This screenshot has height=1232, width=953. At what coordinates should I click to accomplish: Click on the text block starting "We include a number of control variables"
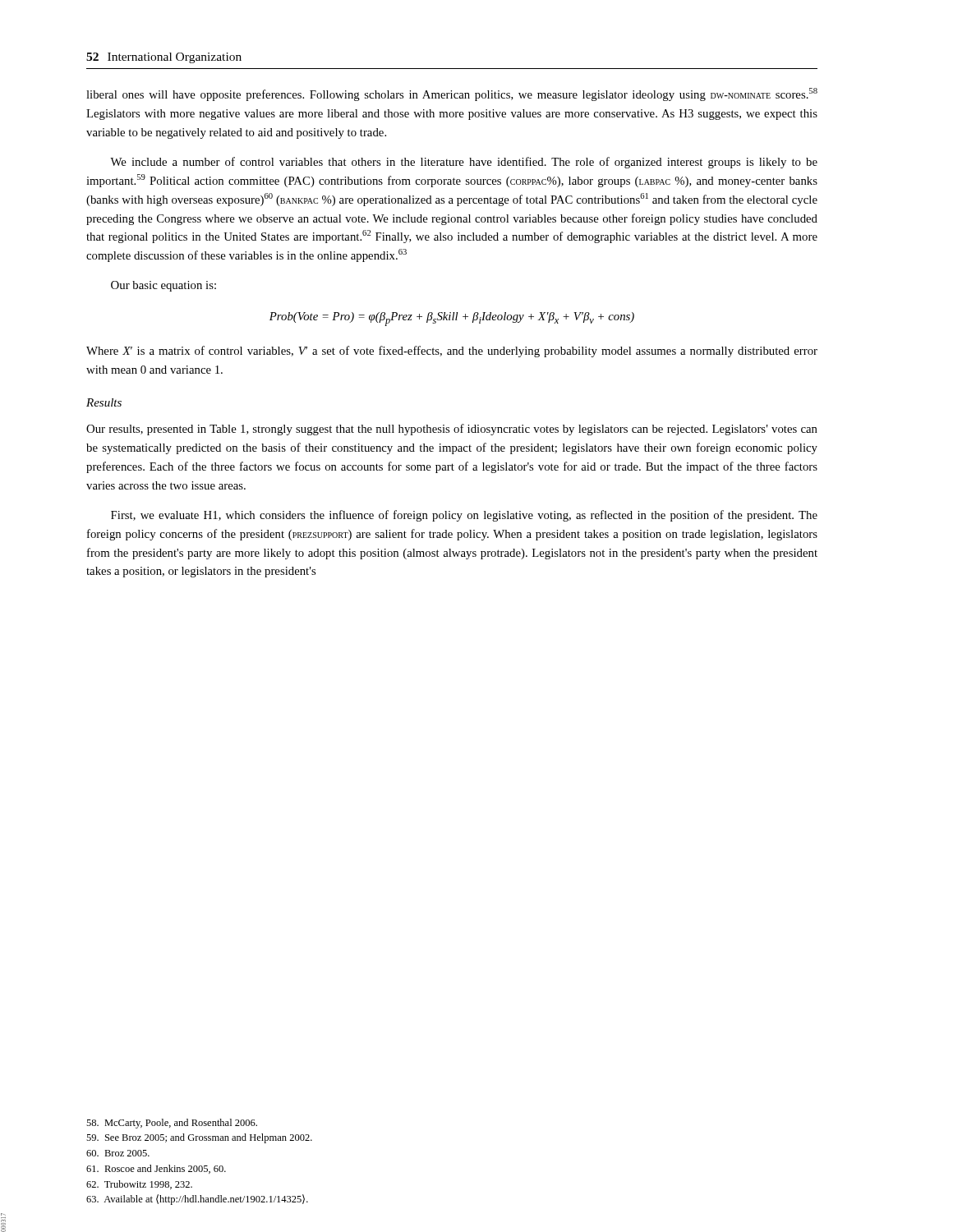pos(452,209)
